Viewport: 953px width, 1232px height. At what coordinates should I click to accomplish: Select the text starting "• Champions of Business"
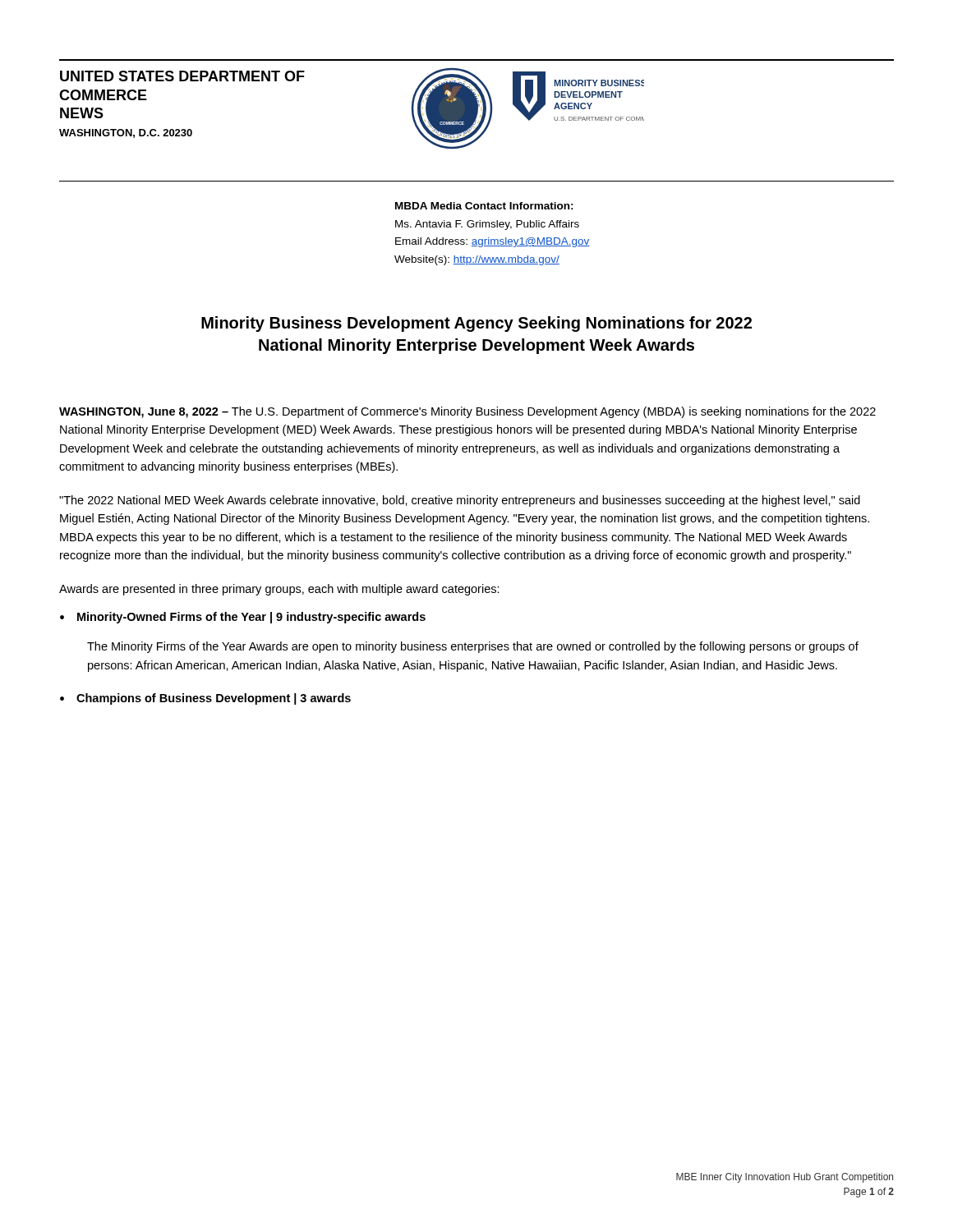(205, 699)
